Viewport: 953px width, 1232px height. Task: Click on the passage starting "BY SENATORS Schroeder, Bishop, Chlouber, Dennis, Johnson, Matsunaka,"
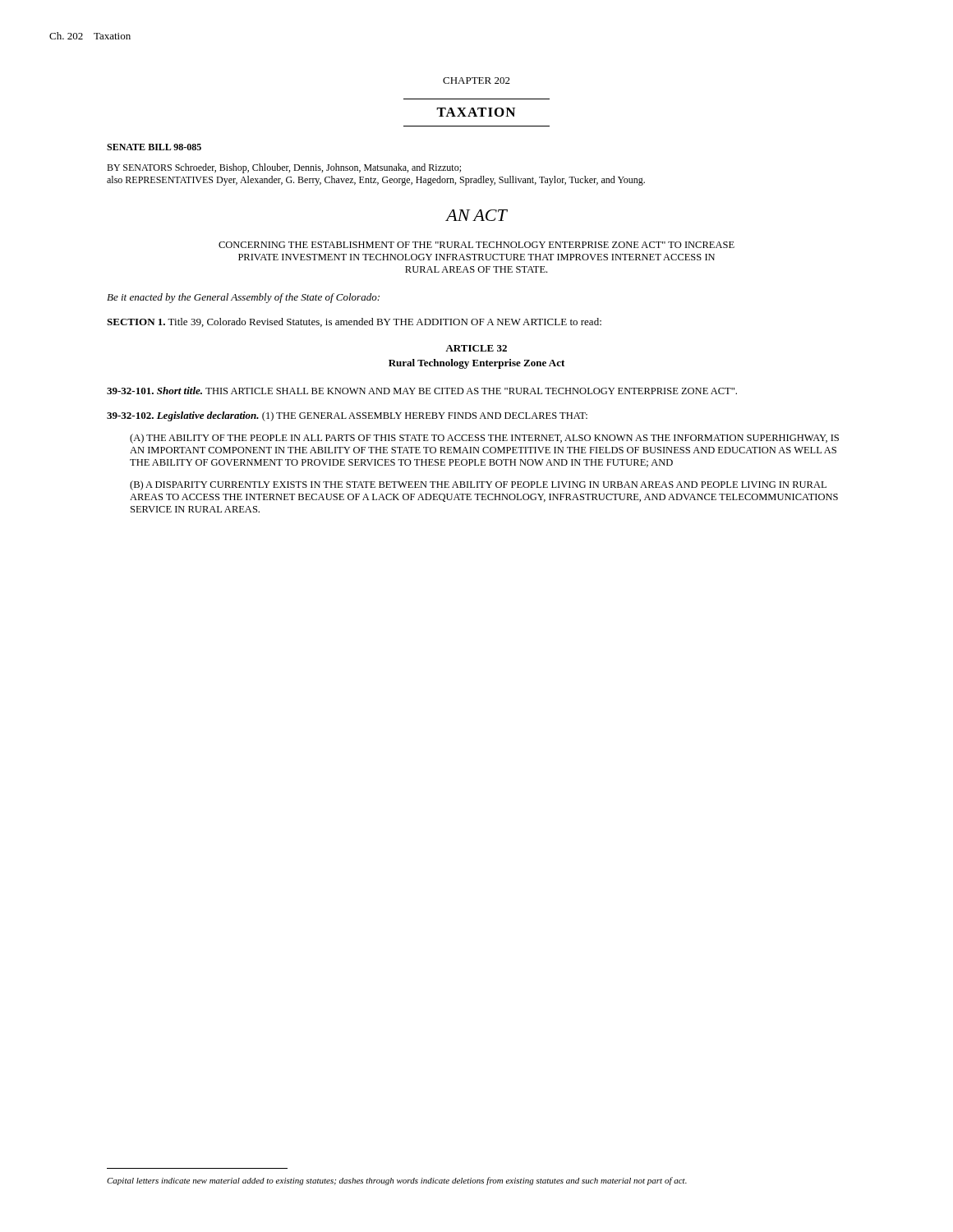(x=376, y=174)
